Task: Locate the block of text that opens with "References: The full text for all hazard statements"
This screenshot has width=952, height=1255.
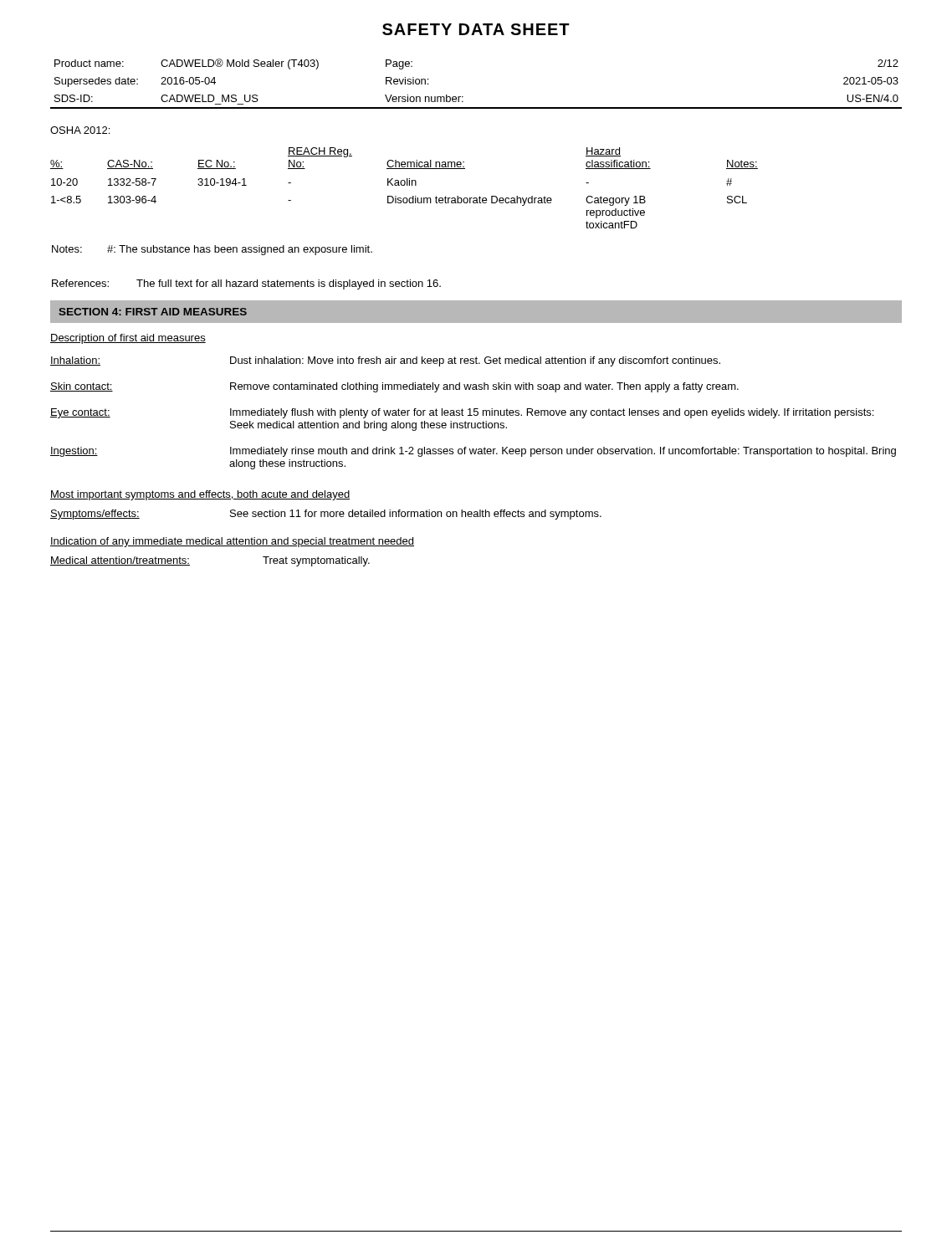Action: 246,284
